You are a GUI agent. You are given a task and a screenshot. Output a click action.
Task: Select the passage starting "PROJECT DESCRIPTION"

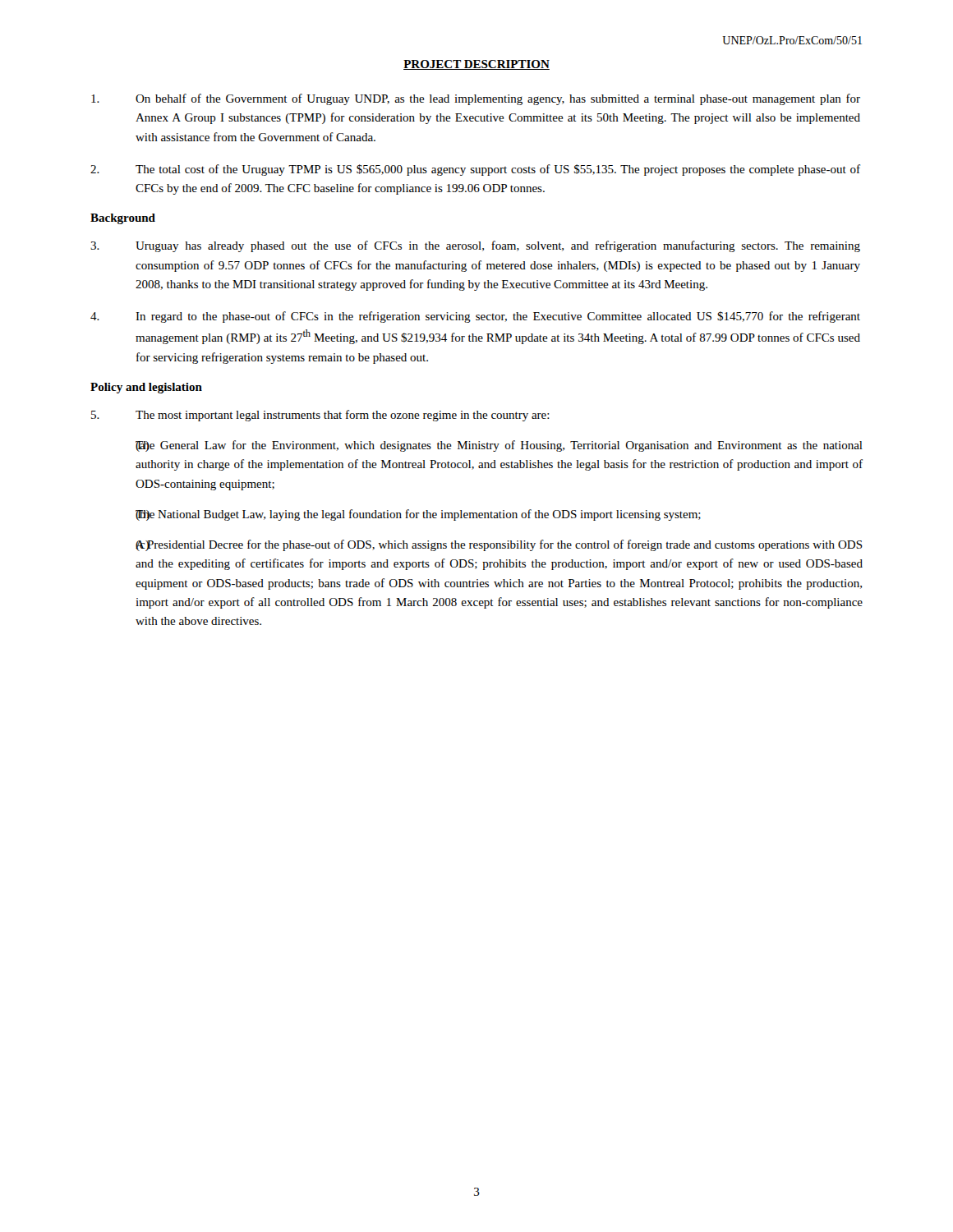pyautogui.click(x=476, y=64)
